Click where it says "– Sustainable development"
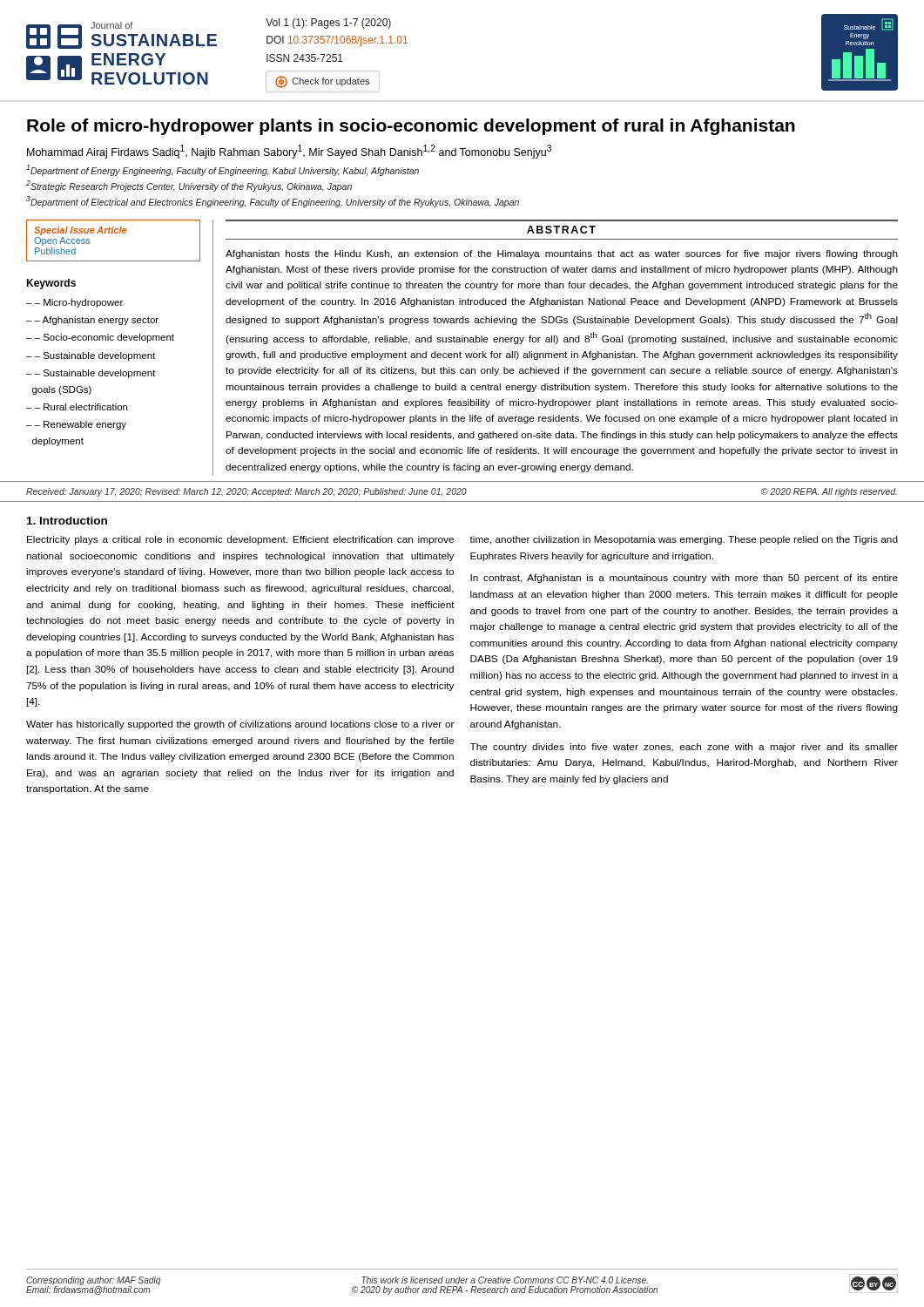The width and height of the screenshot is (924, 1307). point(95,355)
